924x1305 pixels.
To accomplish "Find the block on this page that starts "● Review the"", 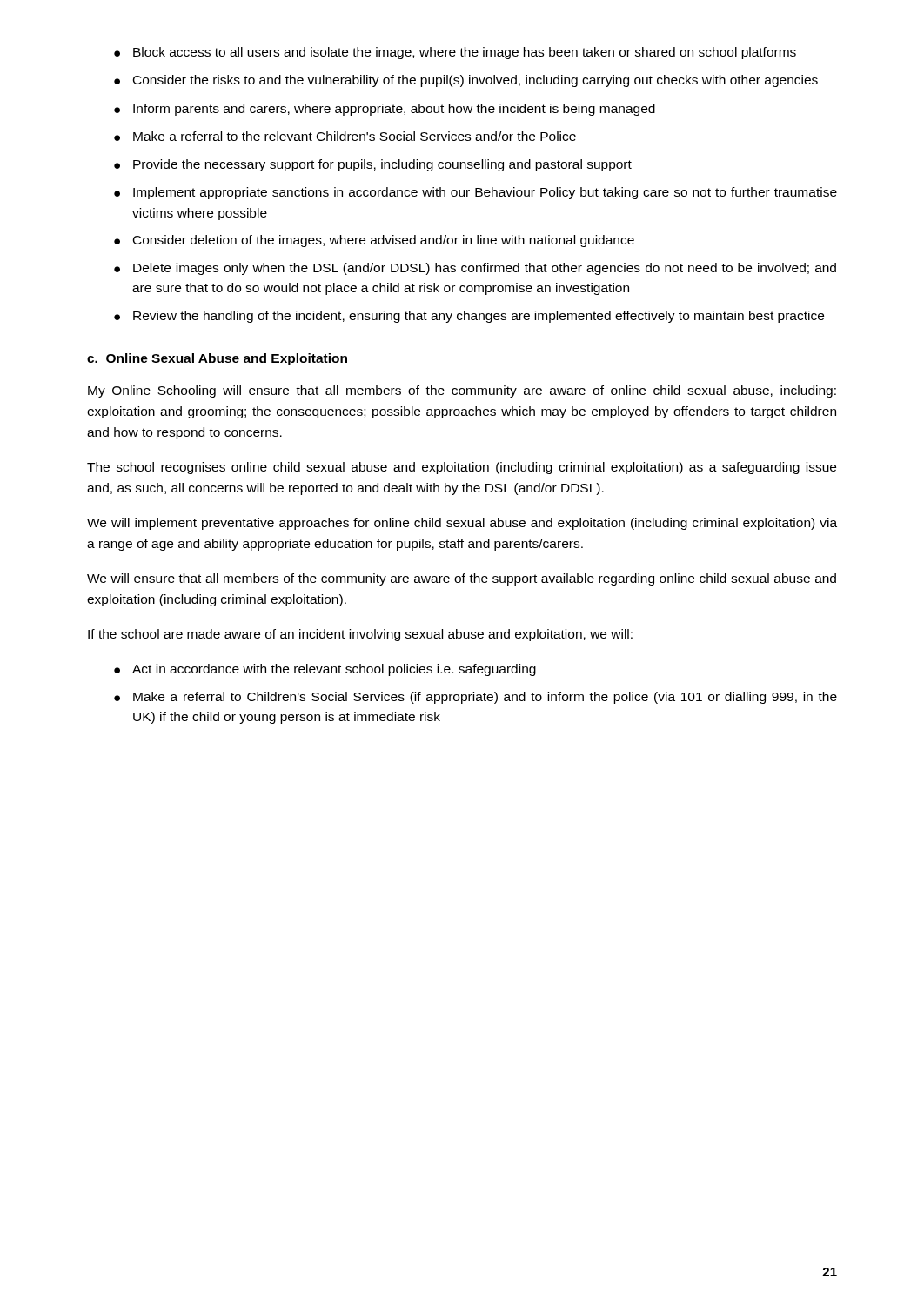I will [x=475, y=315].
